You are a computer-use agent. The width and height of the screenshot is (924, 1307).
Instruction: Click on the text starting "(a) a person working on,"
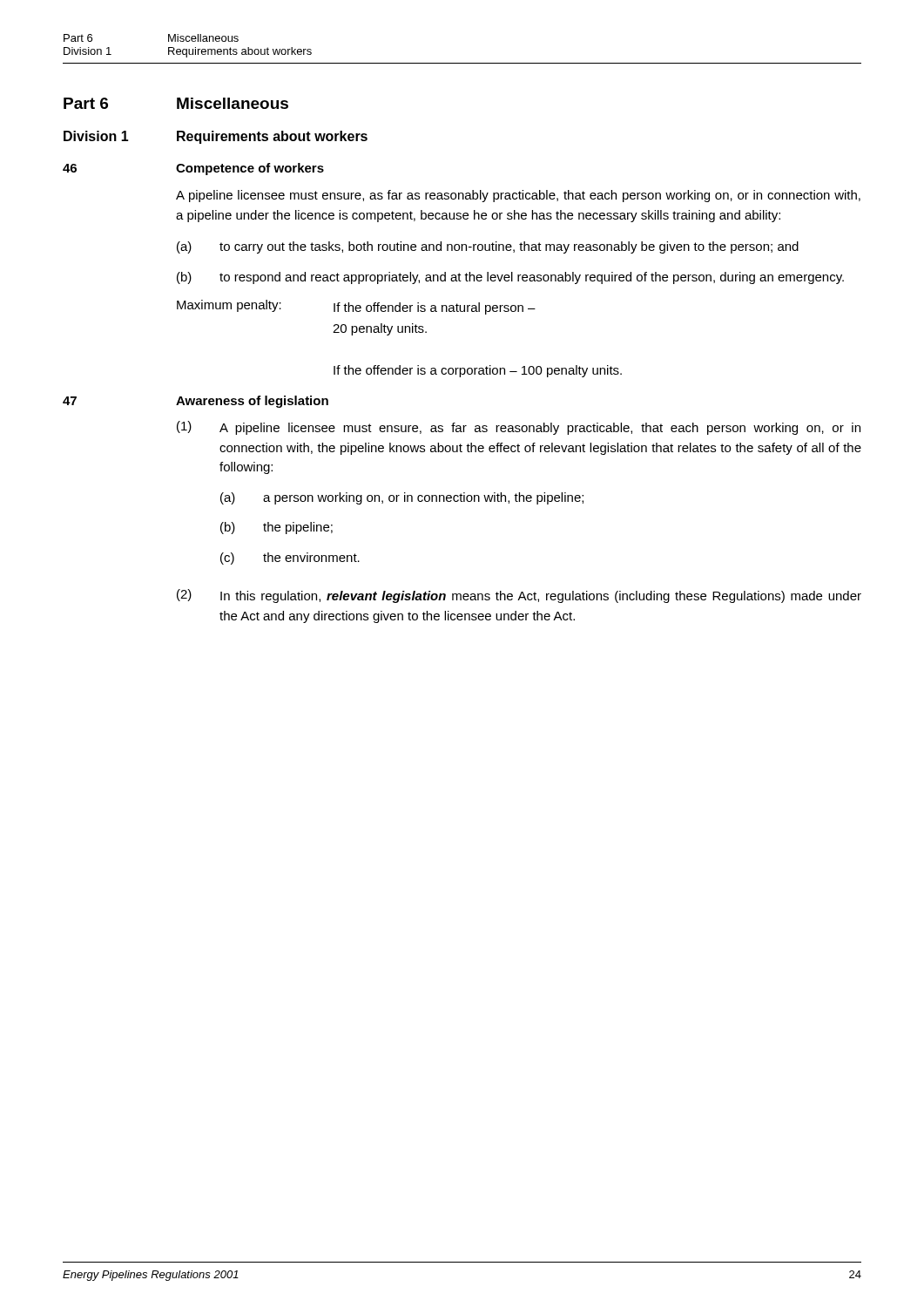[540, 497]
